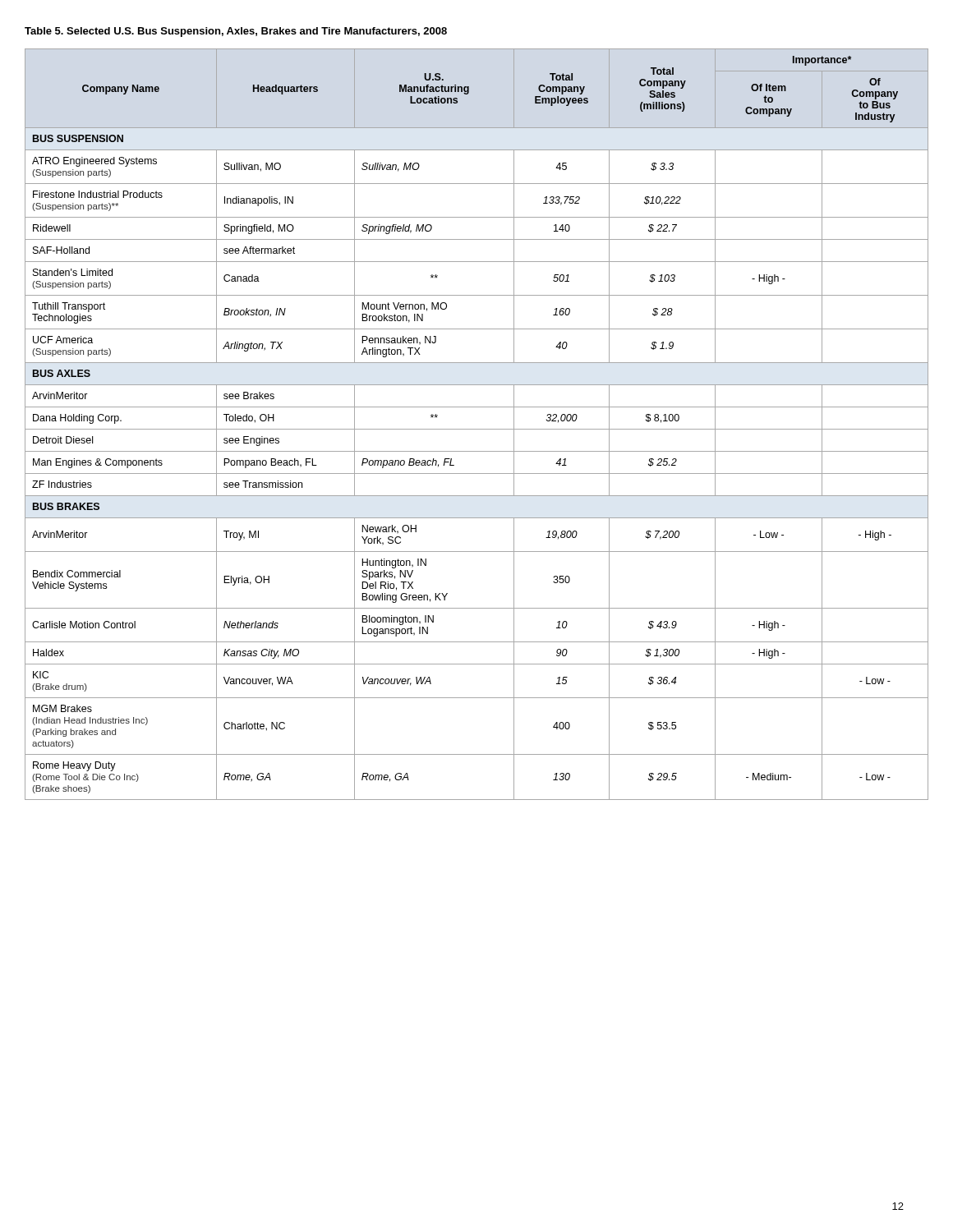
Task: Locate the table with the text "Of Company to Bus Industry"
Action: point(476,424)
